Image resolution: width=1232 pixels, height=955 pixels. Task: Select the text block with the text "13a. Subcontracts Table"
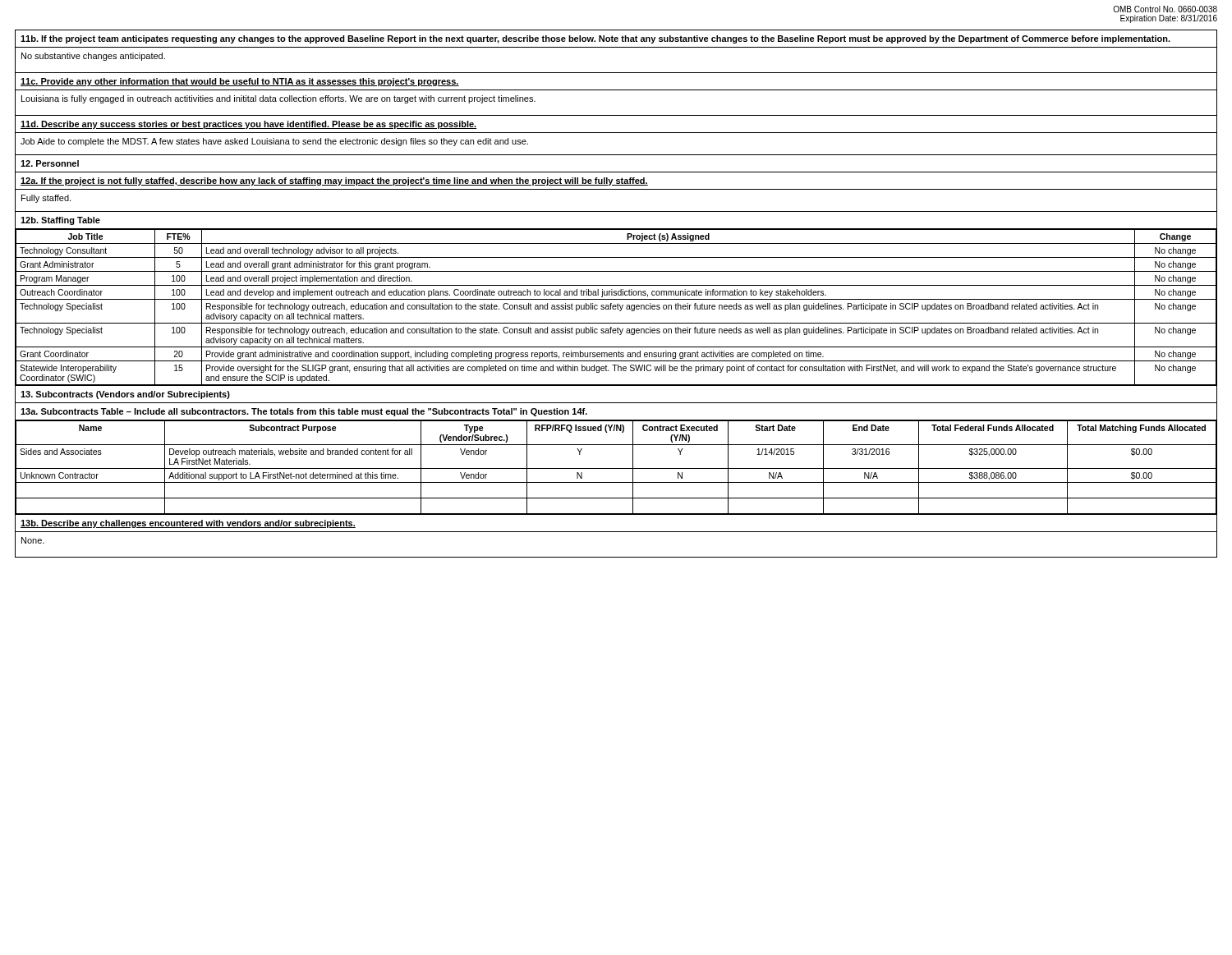point(304,411)
